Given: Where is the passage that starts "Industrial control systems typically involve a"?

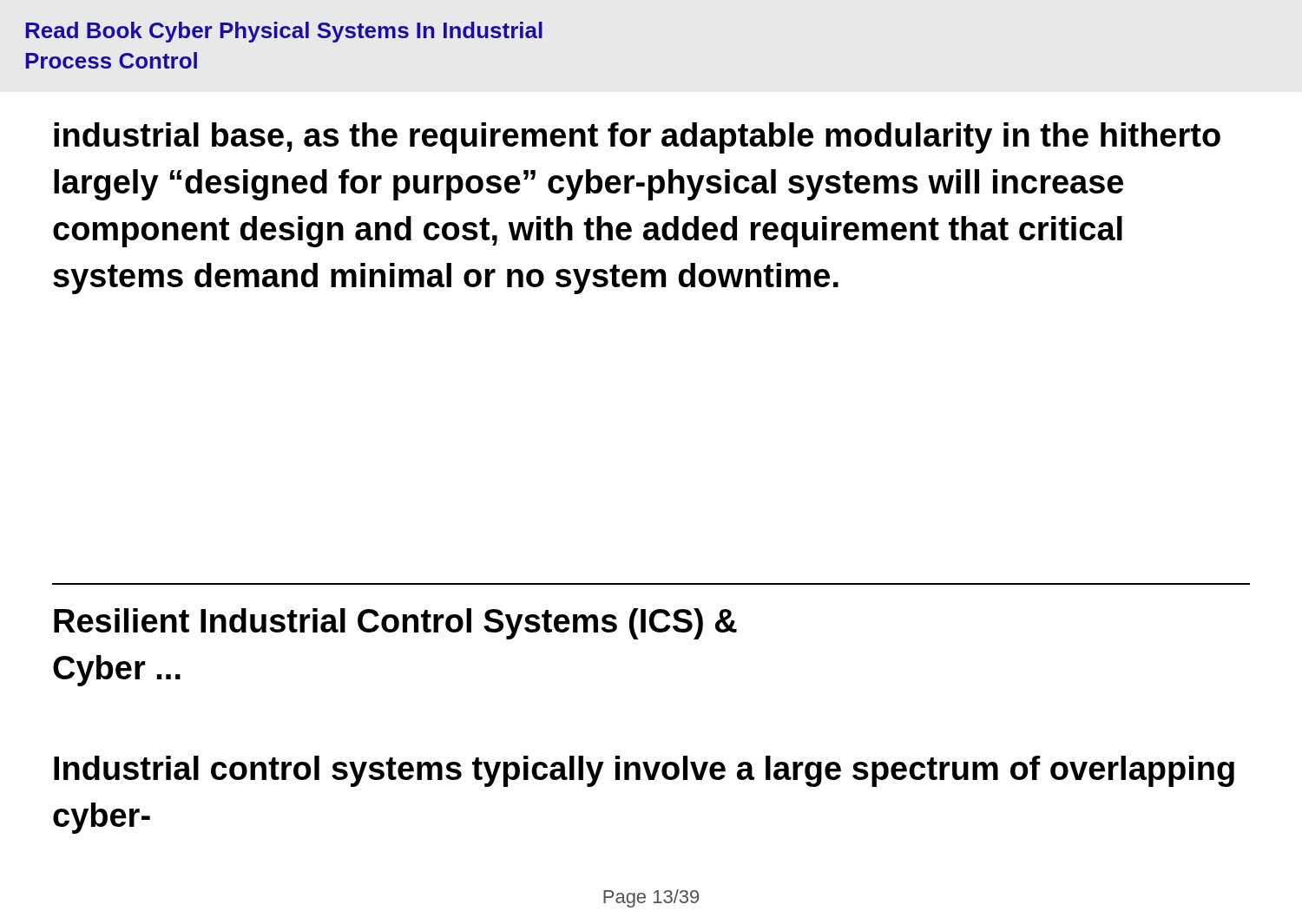Looking at the screenshot, I should tap(651, 793).
